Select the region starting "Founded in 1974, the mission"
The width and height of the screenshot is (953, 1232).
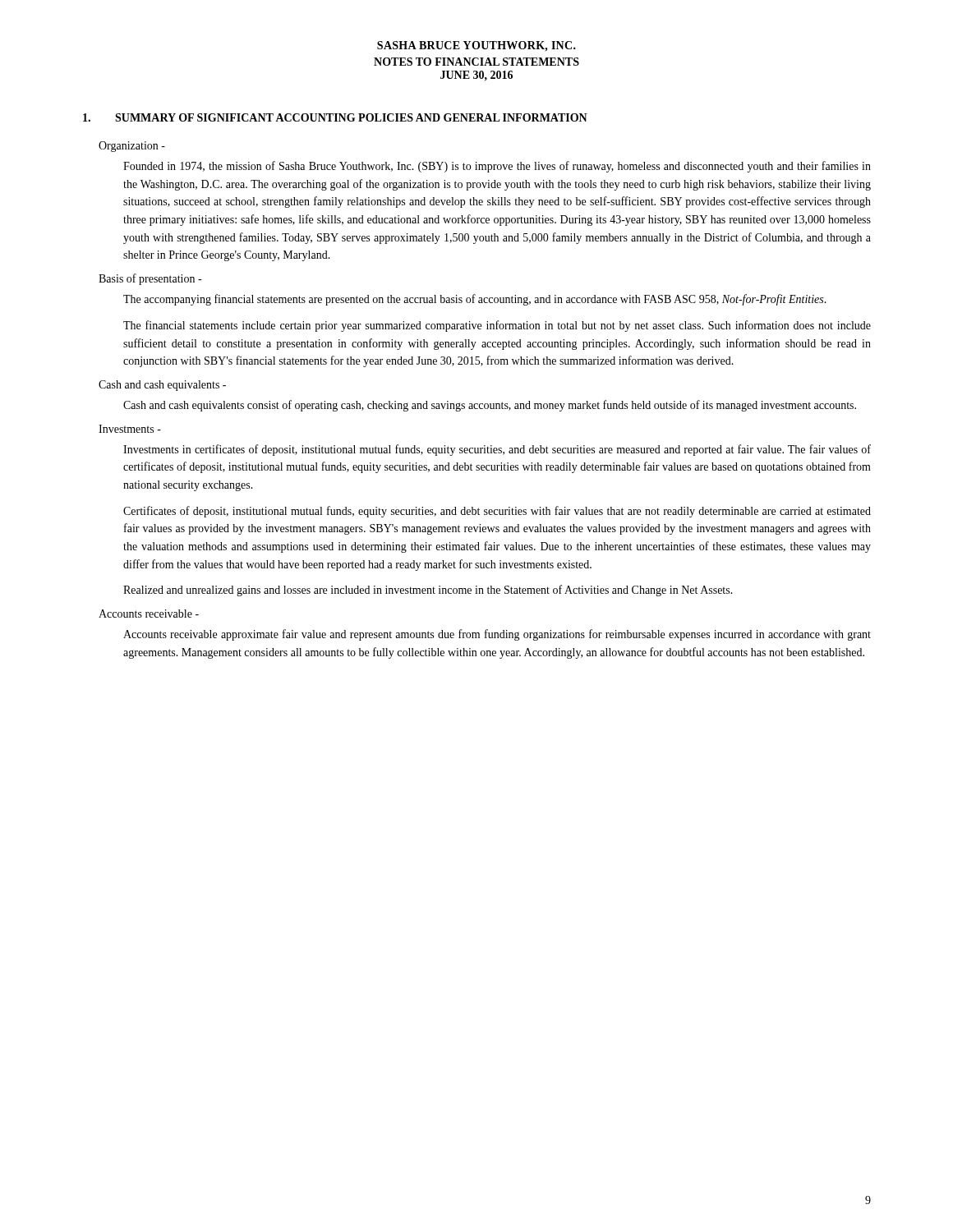(x=497, y=211)
